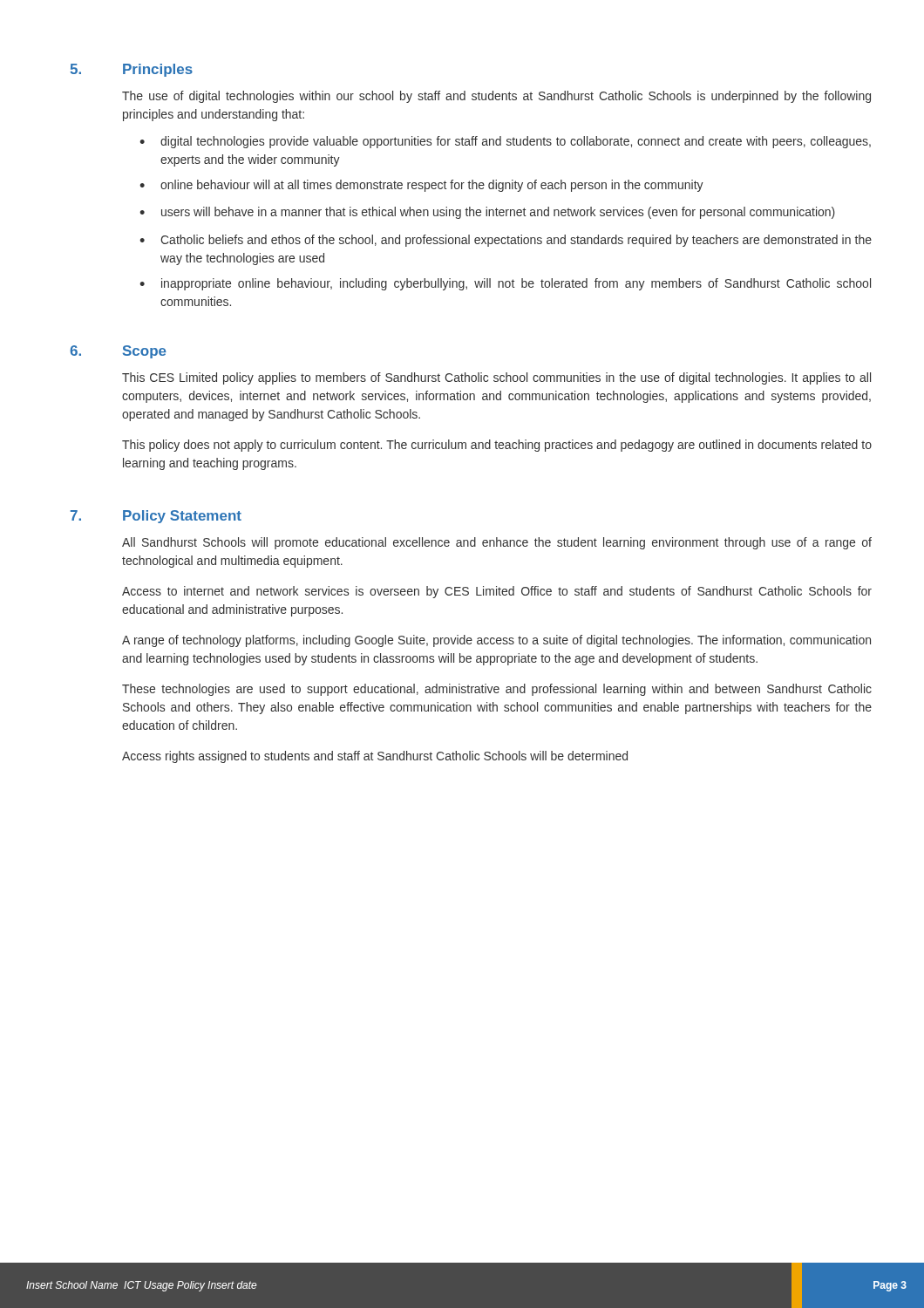924x1308 pixels.
Task: Find the block on this page that starts "These technologies are used"
Action: click(497, 707)
